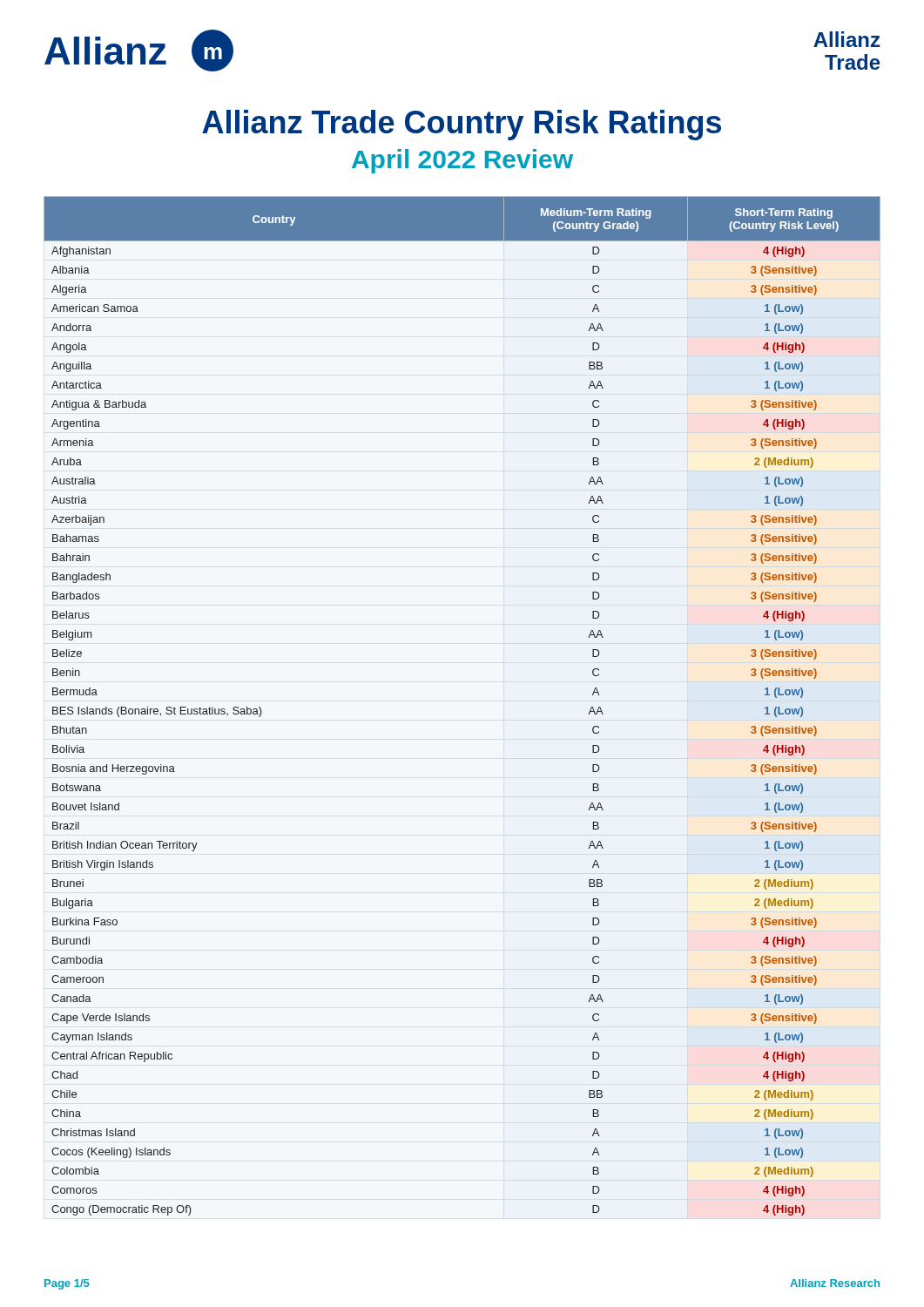Find the table that mentions "American Samoa"
The width and height of the screenshot is (924, 1307).
pos(462,708)
